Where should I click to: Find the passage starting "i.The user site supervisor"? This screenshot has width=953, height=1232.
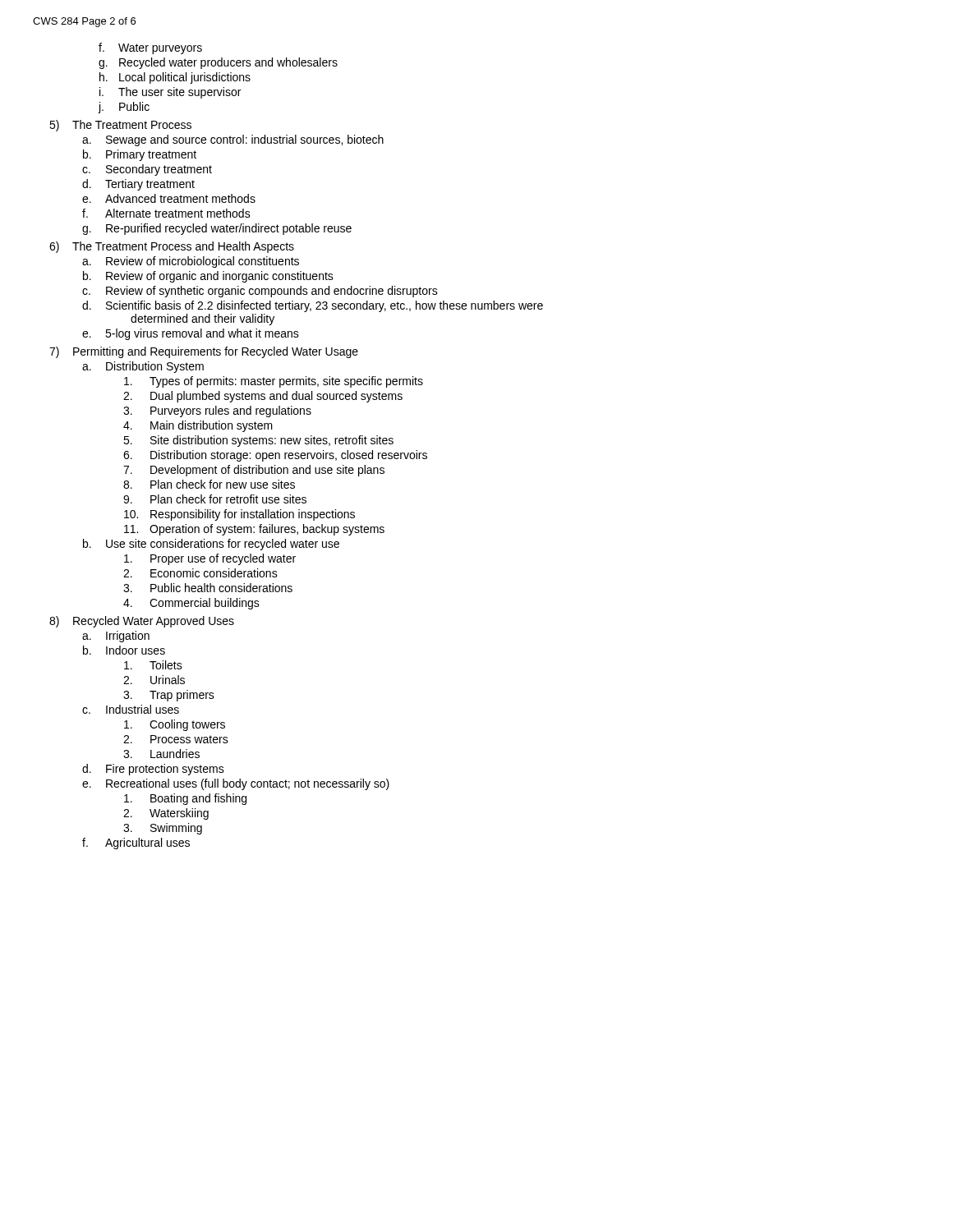coord(170,92)
